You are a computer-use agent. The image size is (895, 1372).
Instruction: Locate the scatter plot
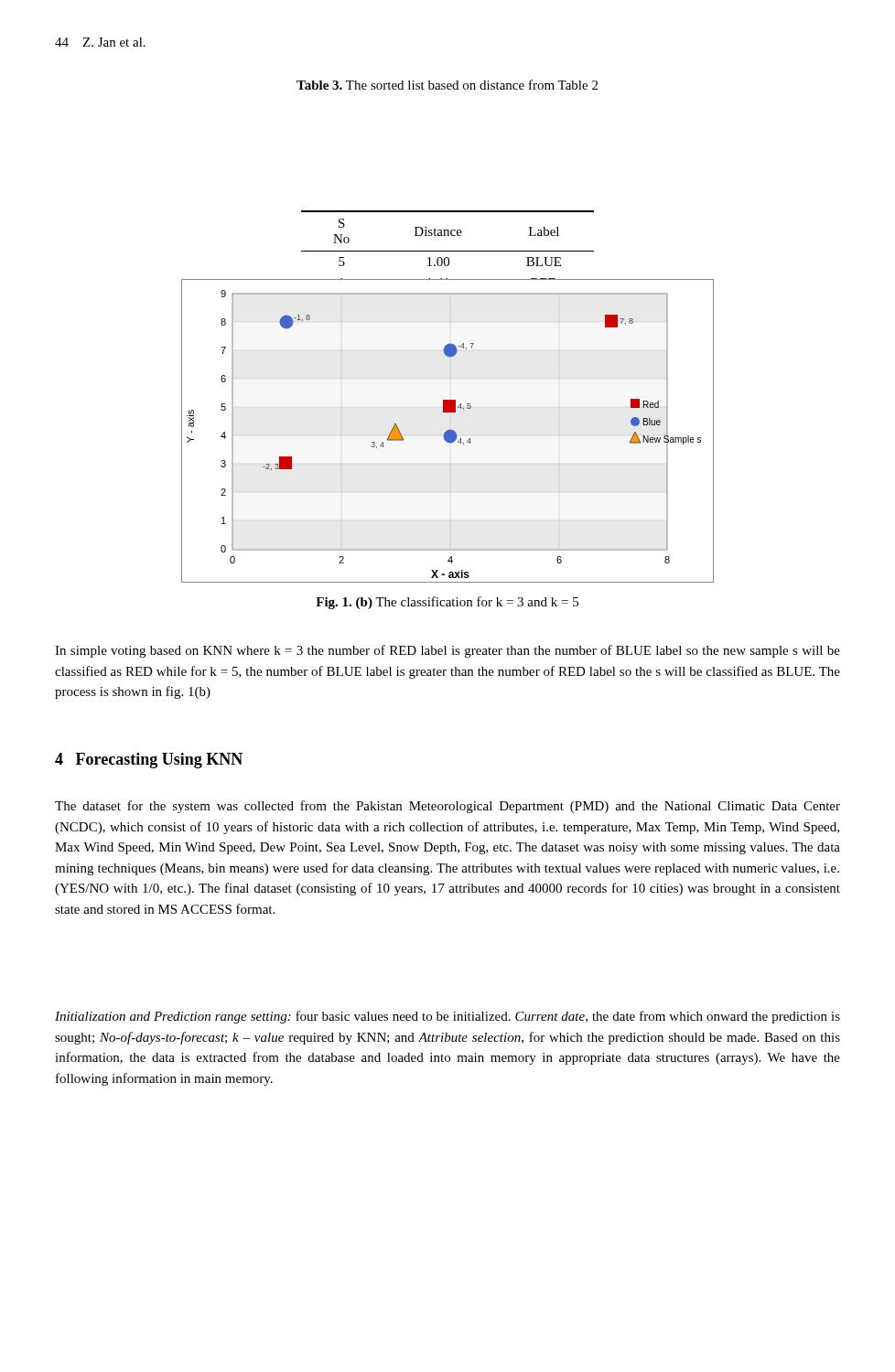point(448,433)
